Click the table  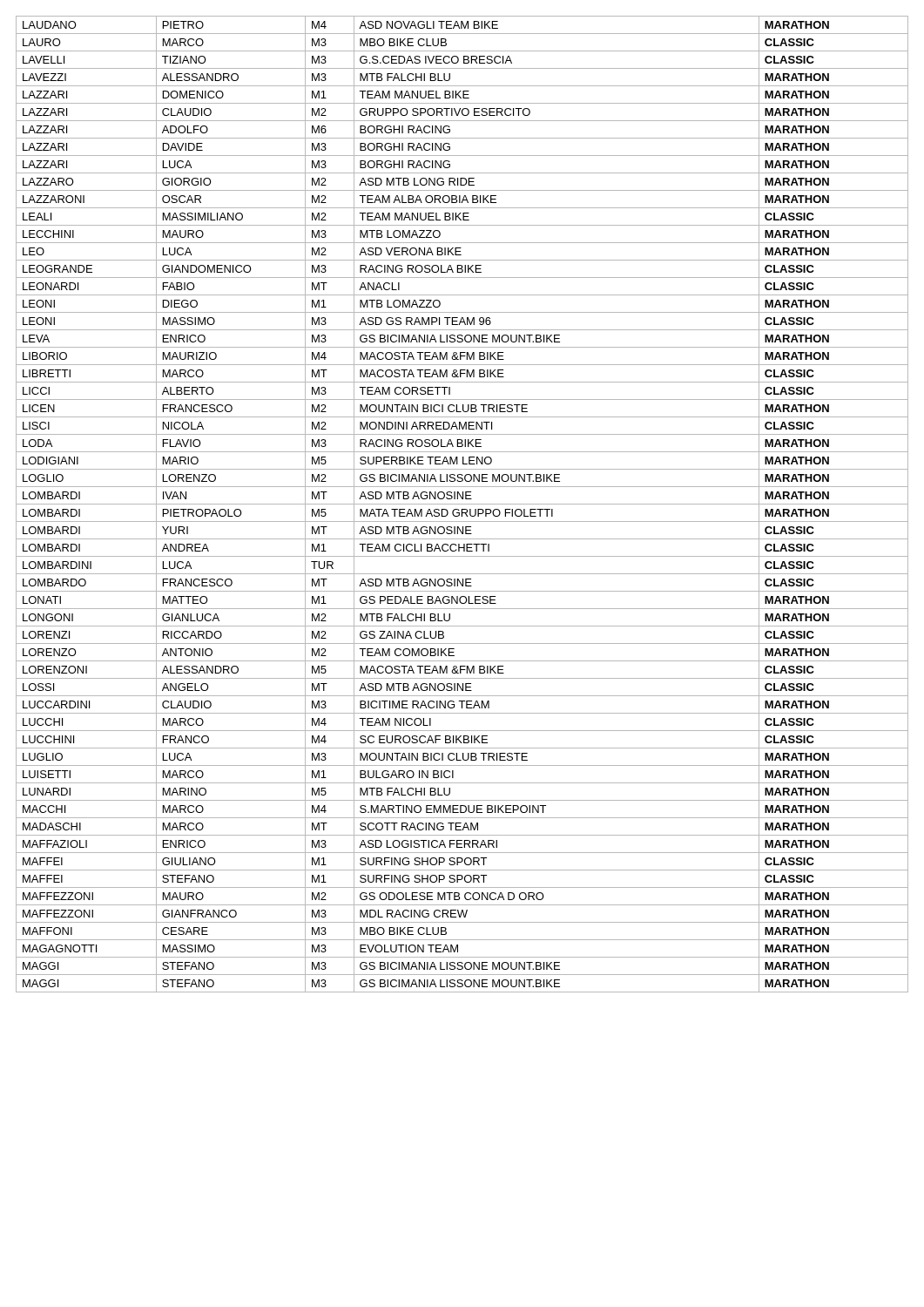462,504
